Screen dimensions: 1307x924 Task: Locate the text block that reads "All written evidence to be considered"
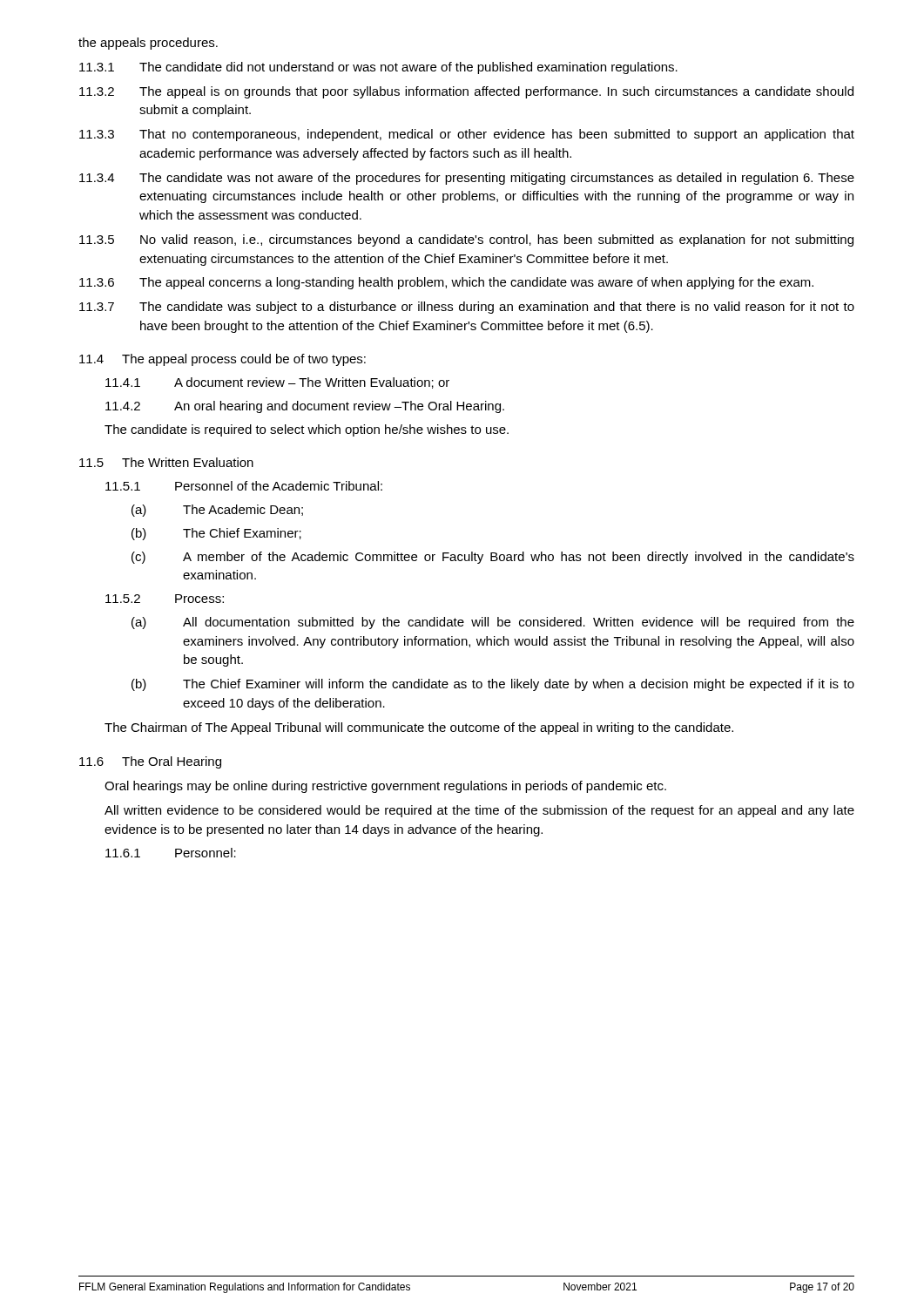click(479, 819)
